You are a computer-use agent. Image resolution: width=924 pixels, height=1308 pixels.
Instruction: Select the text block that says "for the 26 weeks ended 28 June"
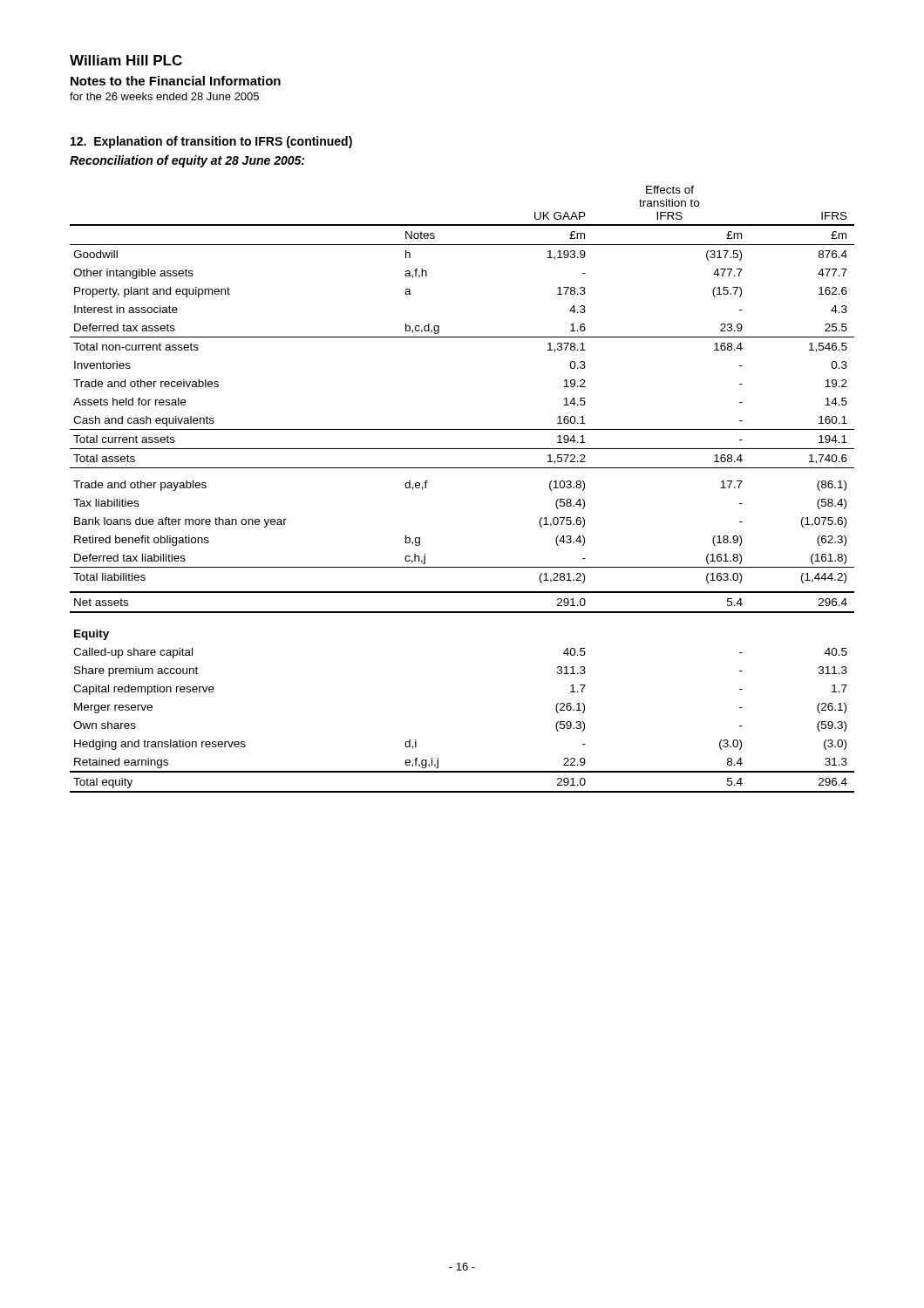tap(165, 96)
